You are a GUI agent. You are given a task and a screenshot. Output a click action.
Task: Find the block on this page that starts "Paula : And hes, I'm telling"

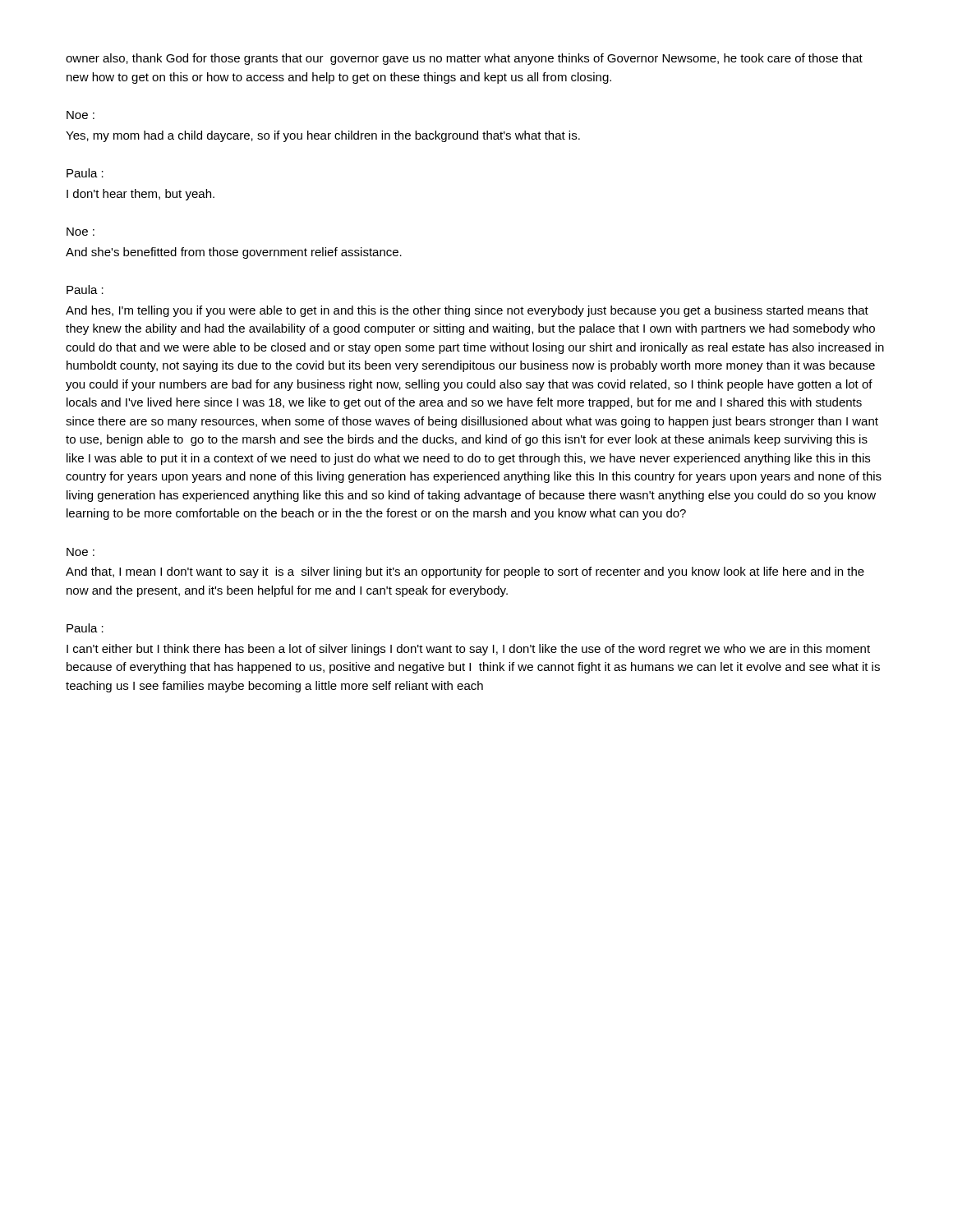click(x=476, y=402)
